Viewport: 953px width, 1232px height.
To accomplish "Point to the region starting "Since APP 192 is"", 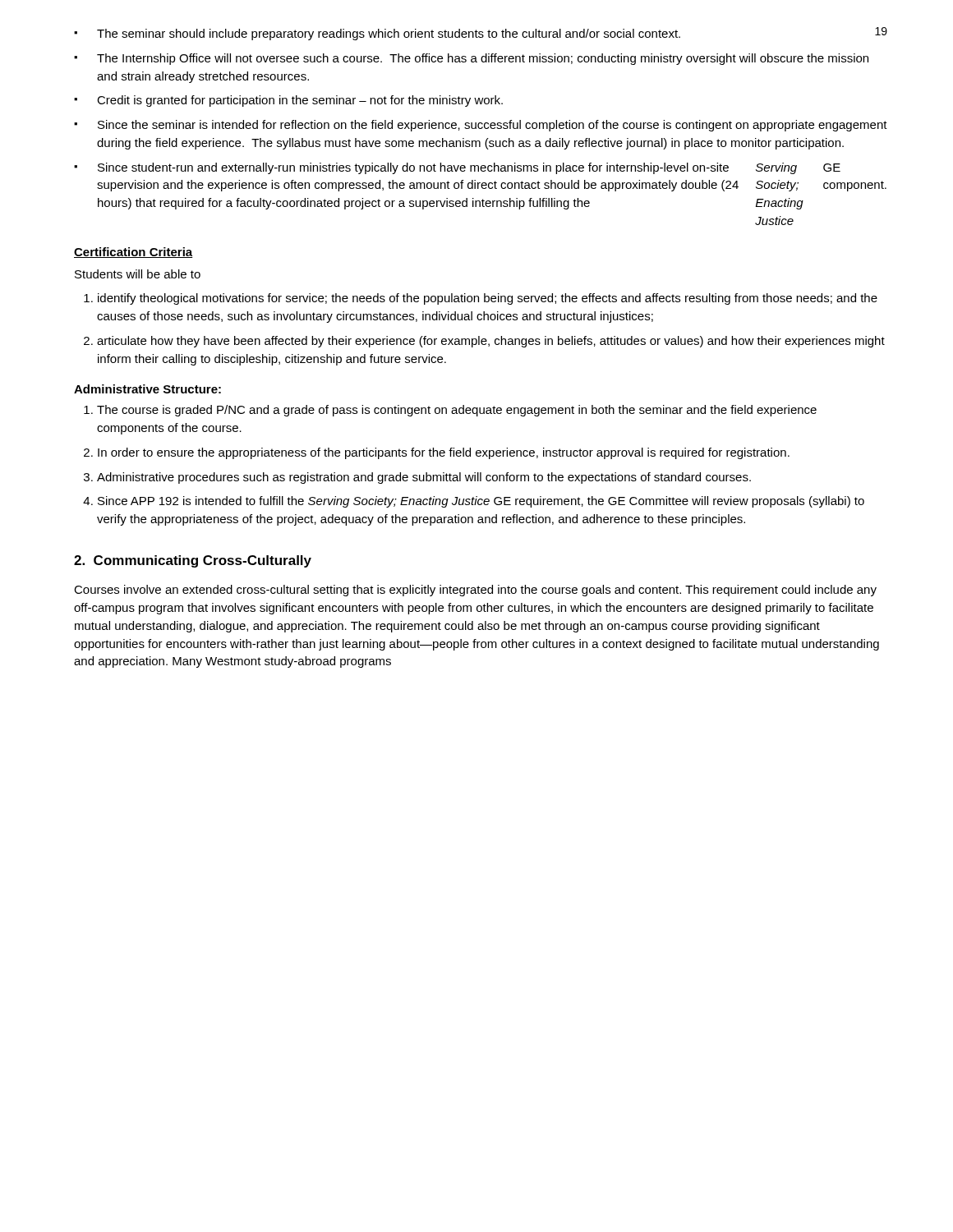I will (492, 510).
